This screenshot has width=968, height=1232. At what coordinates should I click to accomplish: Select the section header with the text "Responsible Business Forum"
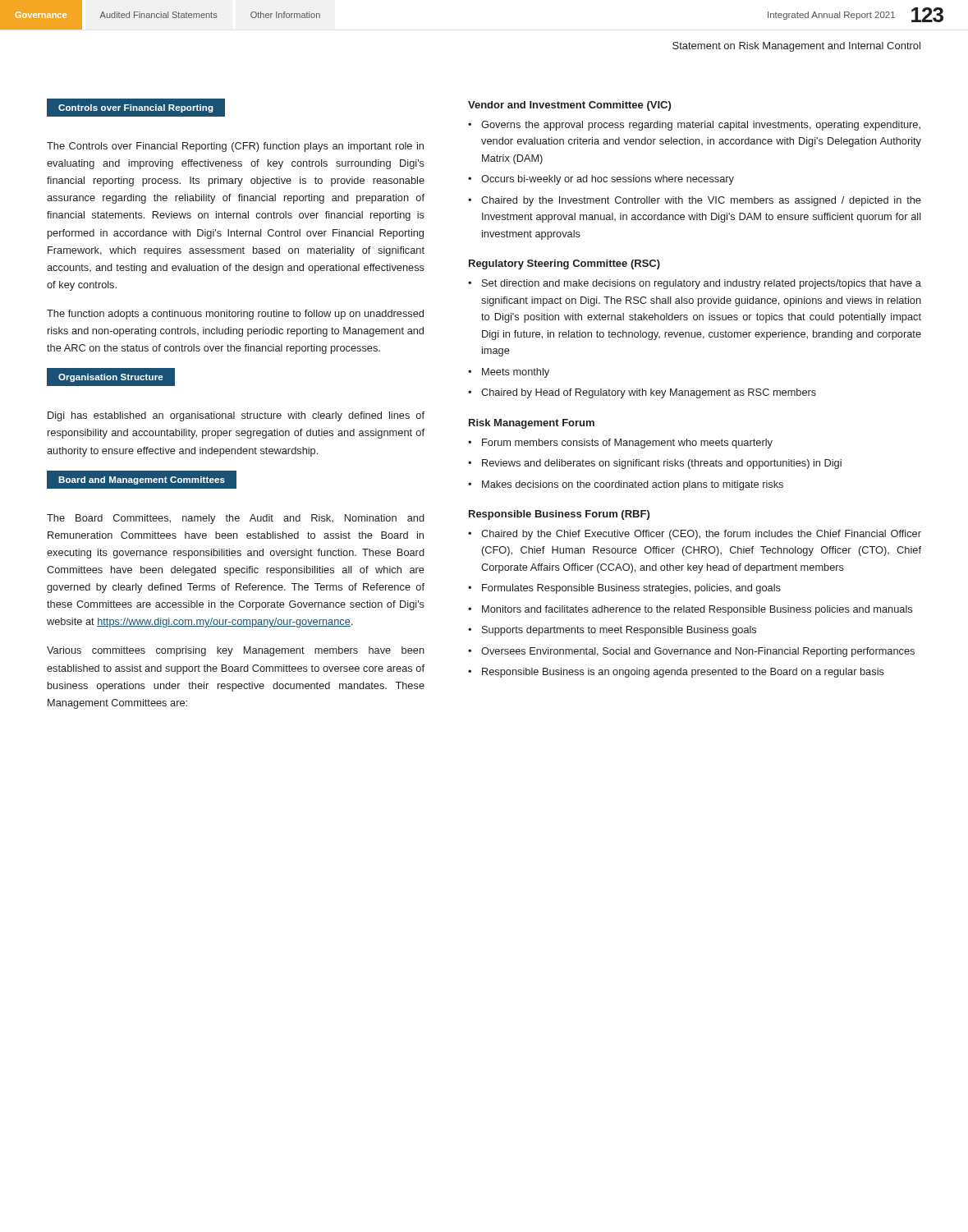(559, 514)
